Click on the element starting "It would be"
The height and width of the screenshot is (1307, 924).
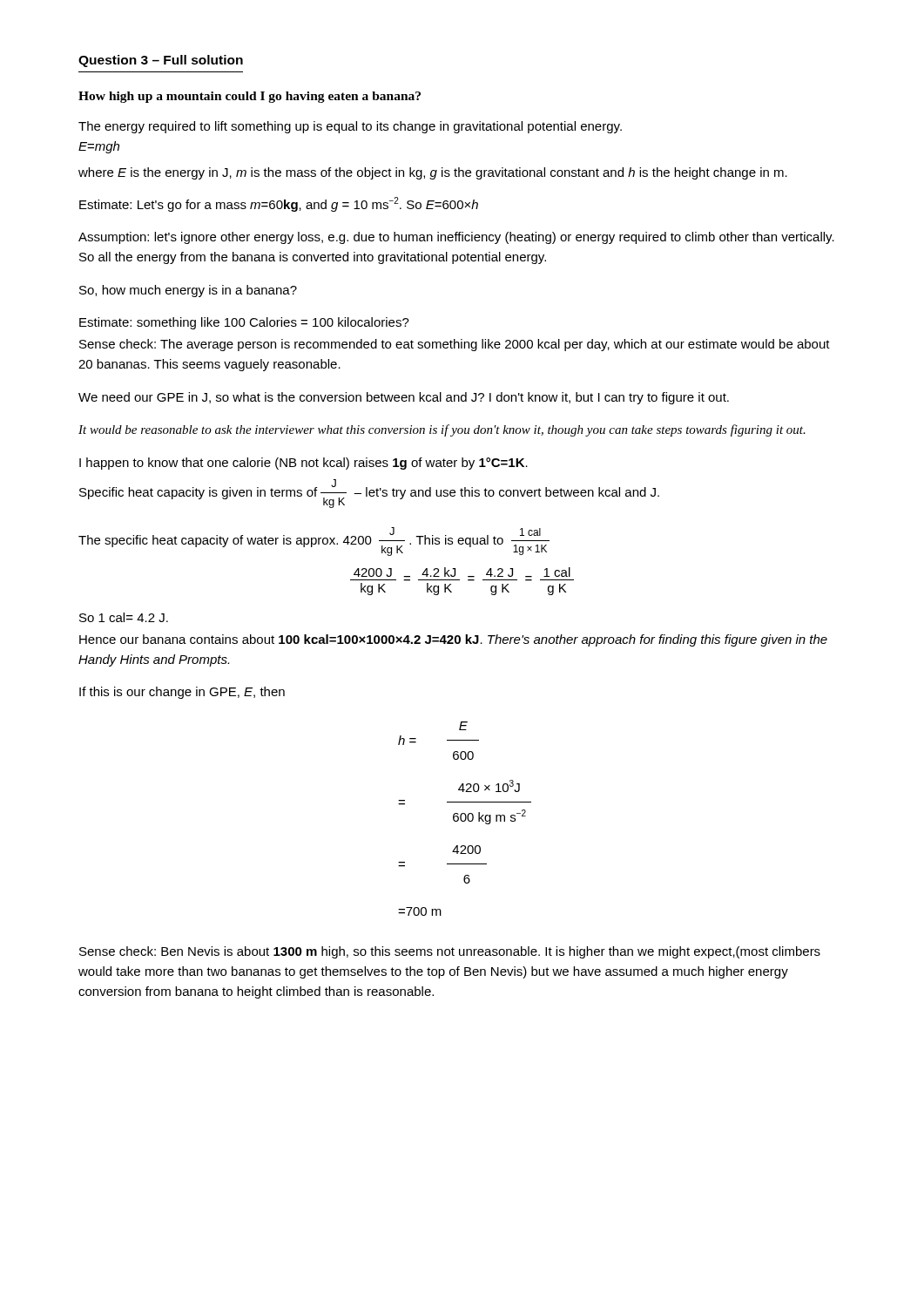[x=442, y=429]
